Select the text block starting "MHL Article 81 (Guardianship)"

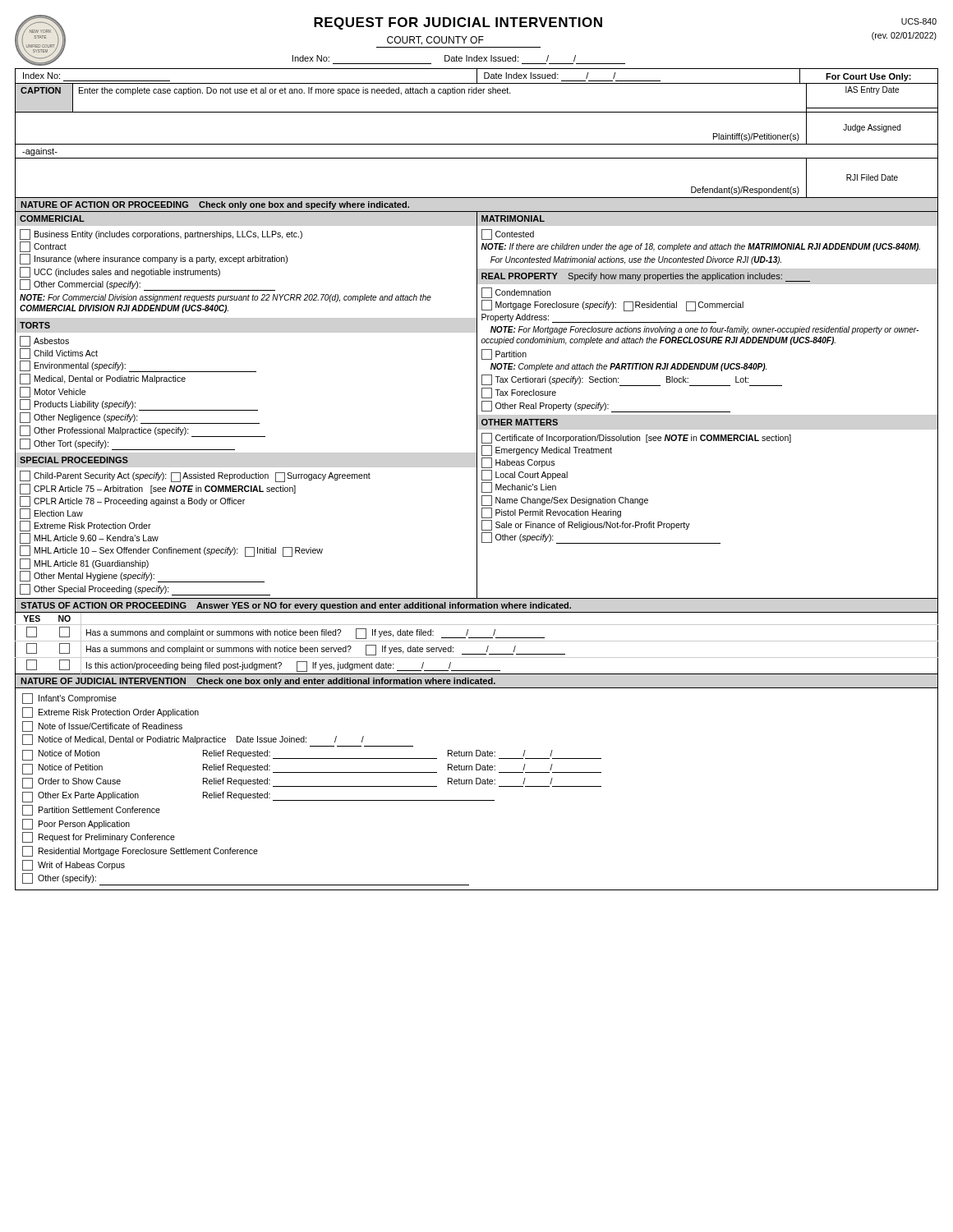pyautogui.click(x=246, y=563)
